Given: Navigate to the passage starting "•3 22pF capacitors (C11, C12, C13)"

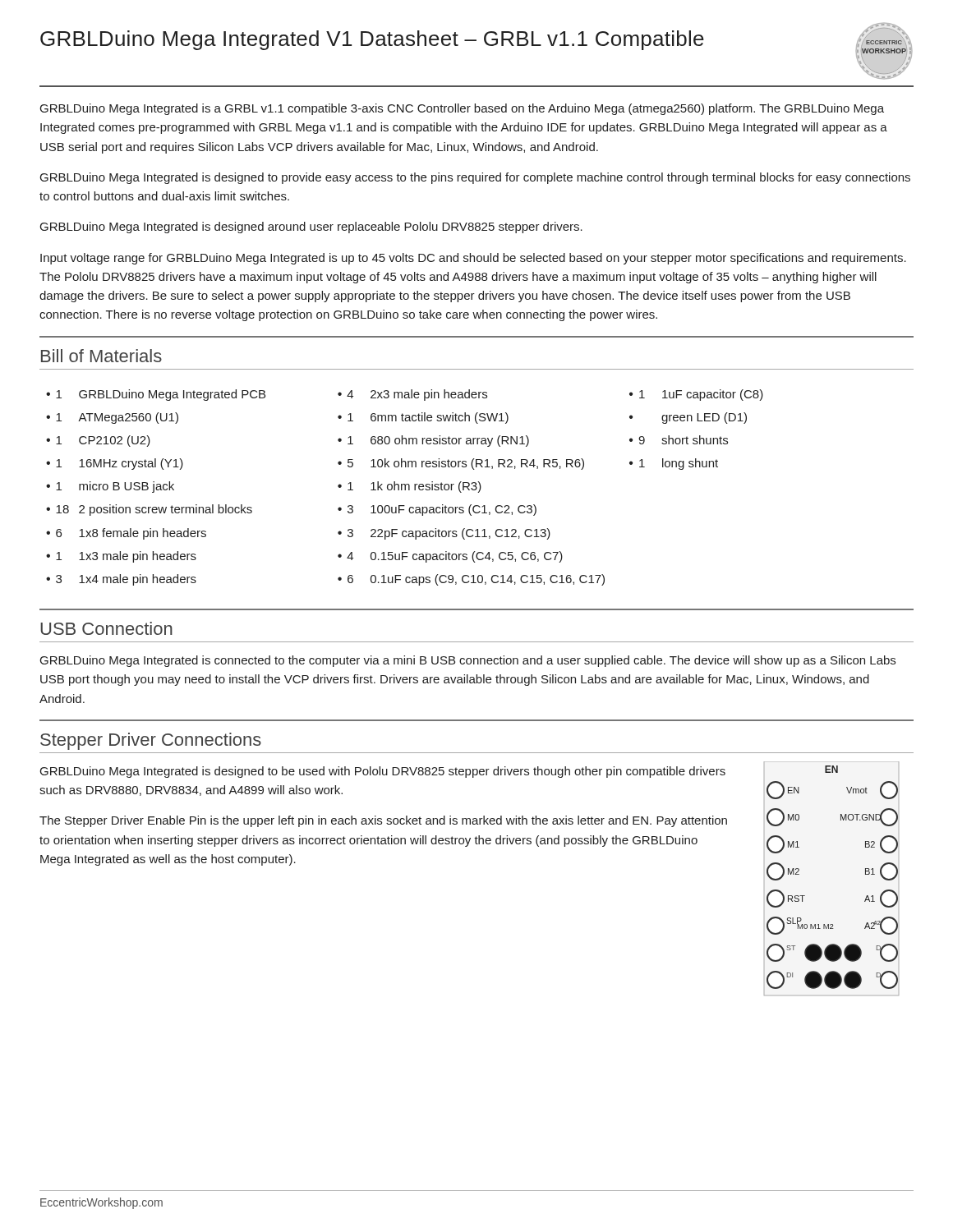Looking at the screenshot, I should (444, 532).
